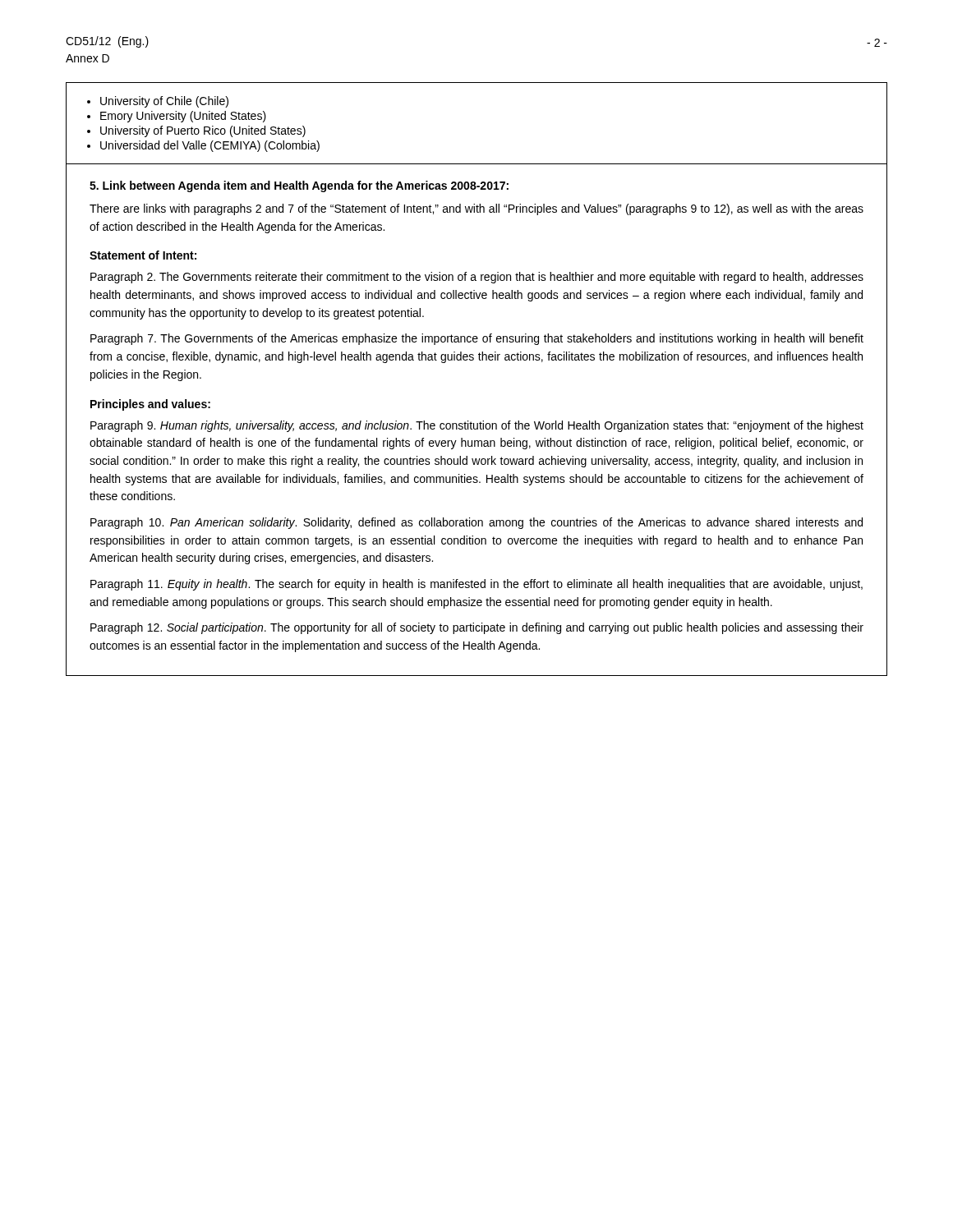Click on the block starting "University of Puerto Rico (United States)"
Image resolution: width=953 pixels, height=1232 pixels.
[203, 131]
